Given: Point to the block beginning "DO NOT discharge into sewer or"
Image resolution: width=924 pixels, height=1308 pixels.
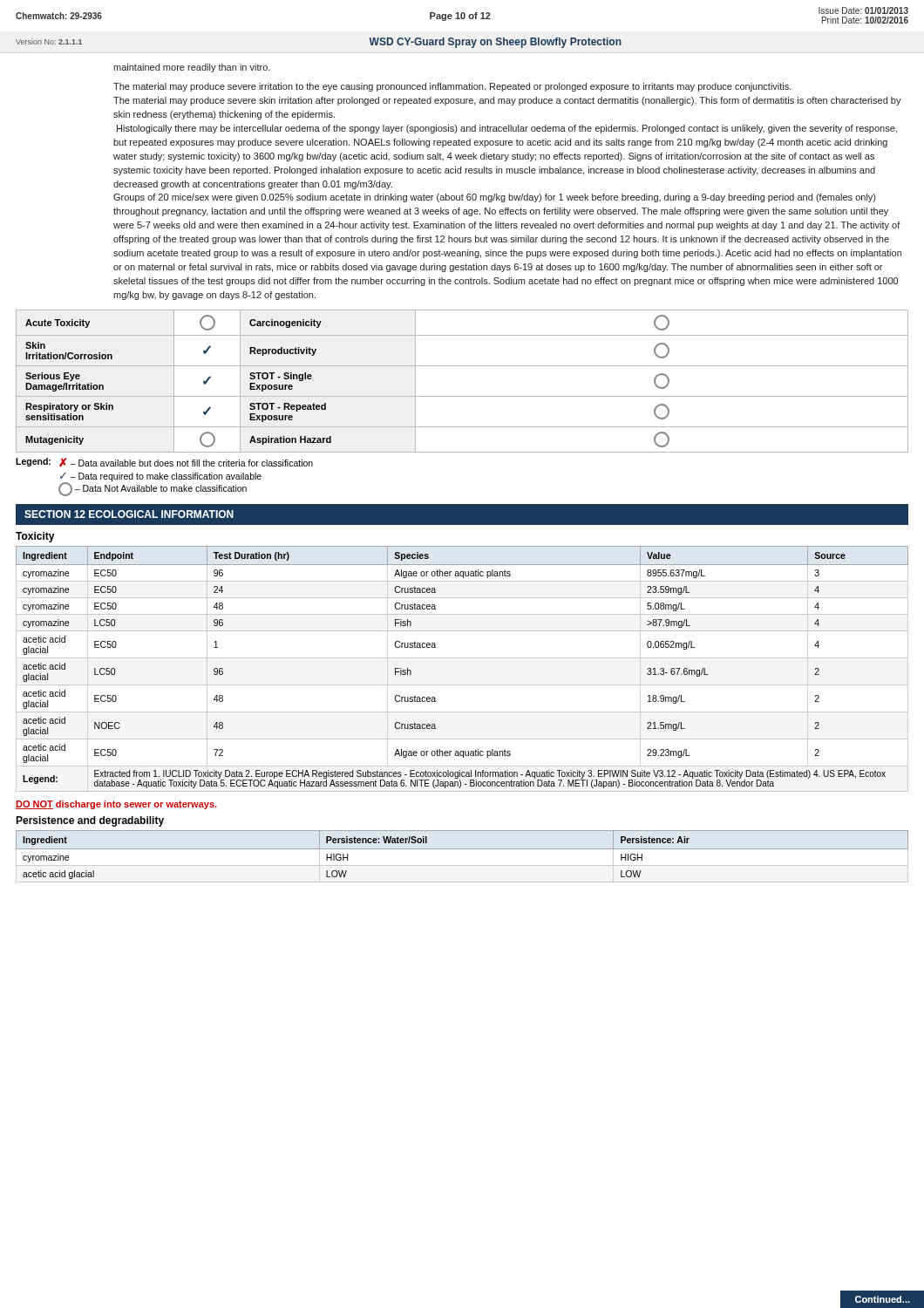Looking at the screenshot, I should point(116,804).
